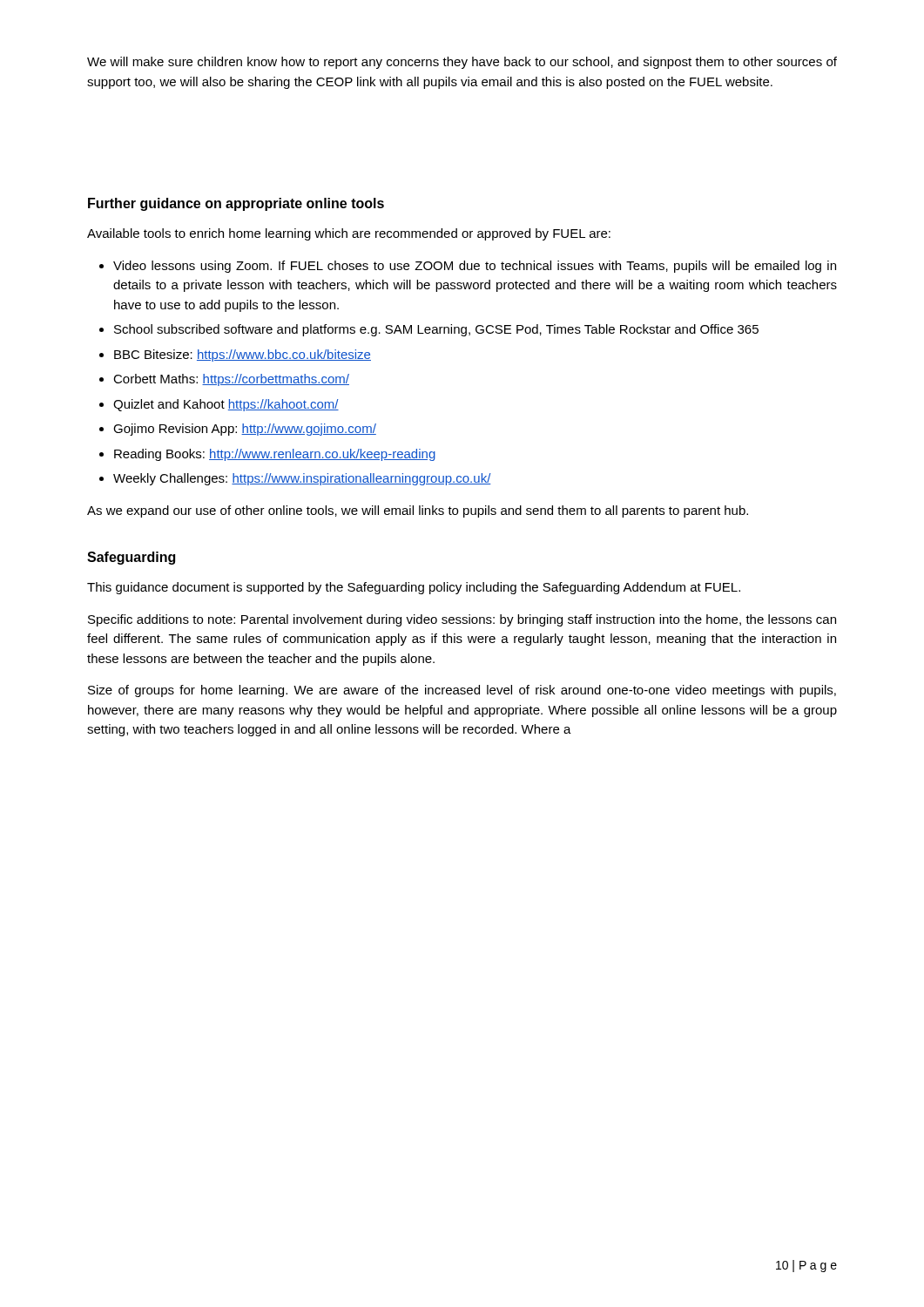
Task: Find the text starting "Weekly Challenges: https://www.inspirationallearninggroup.co.uk/"
Action: coord(302,478)
